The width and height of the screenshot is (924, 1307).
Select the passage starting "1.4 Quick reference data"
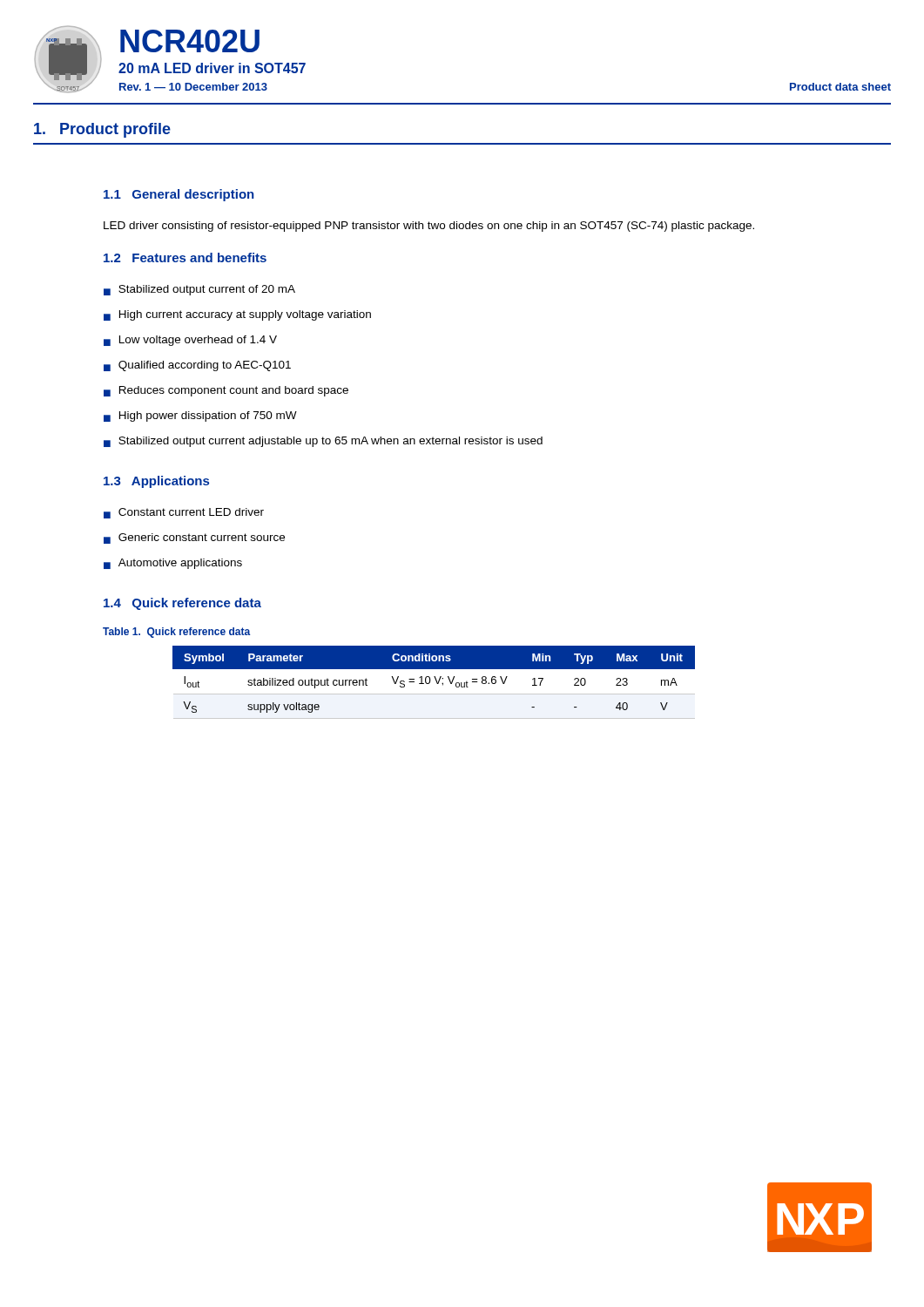coord(182,603)
